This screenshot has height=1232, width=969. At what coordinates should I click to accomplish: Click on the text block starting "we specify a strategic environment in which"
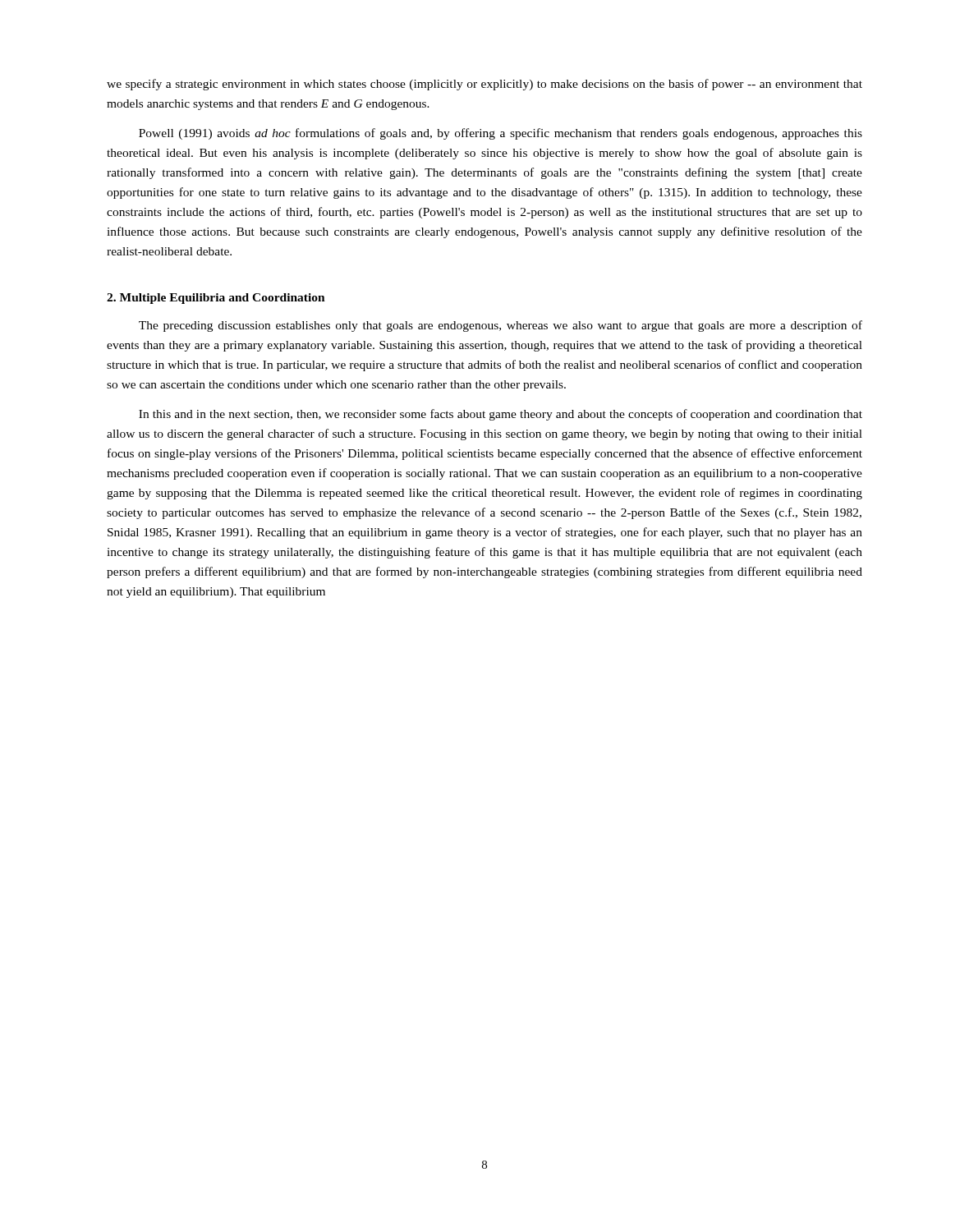pos(484,93)
